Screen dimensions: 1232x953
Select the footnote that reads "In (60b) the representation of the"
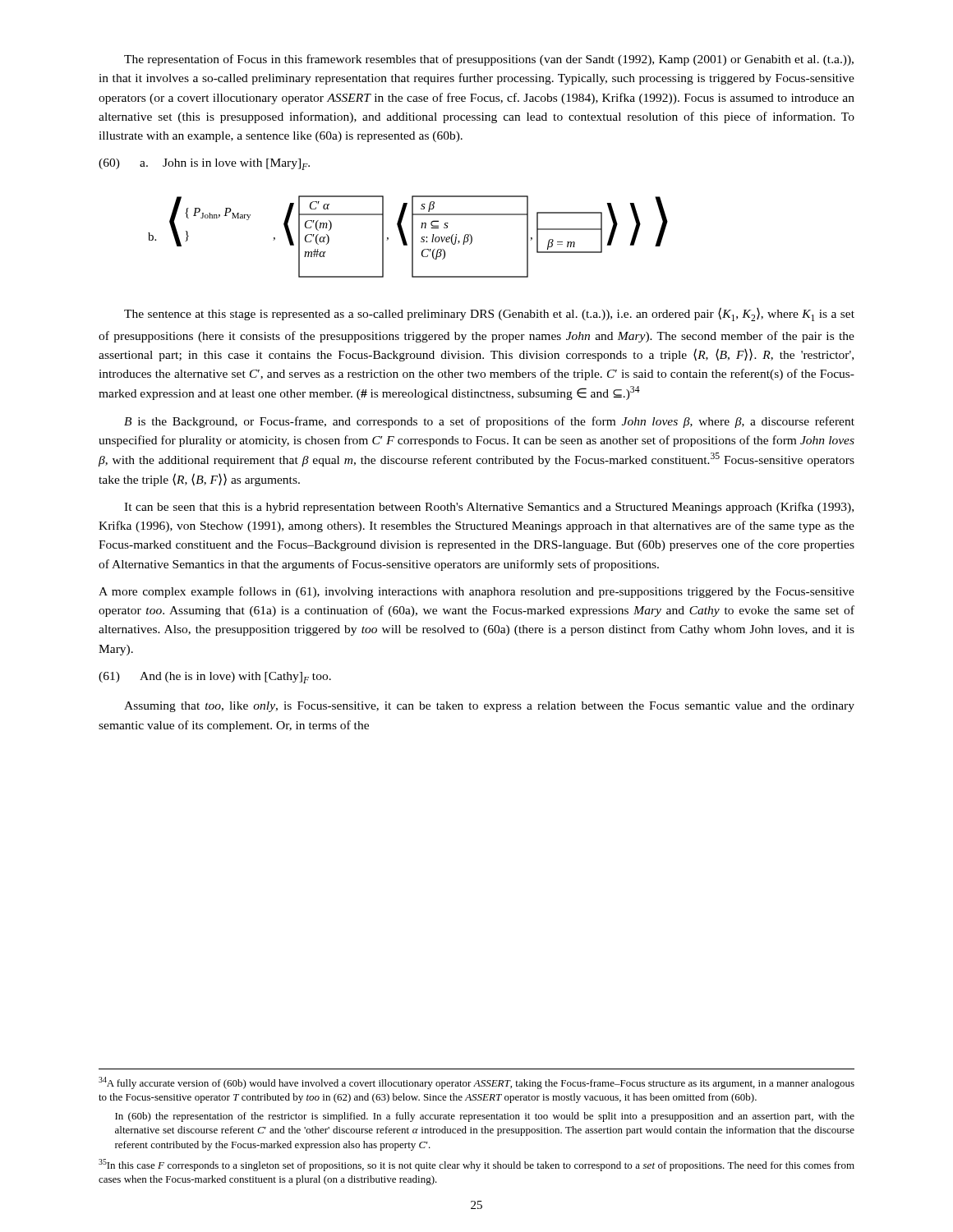coord(485,1130)
